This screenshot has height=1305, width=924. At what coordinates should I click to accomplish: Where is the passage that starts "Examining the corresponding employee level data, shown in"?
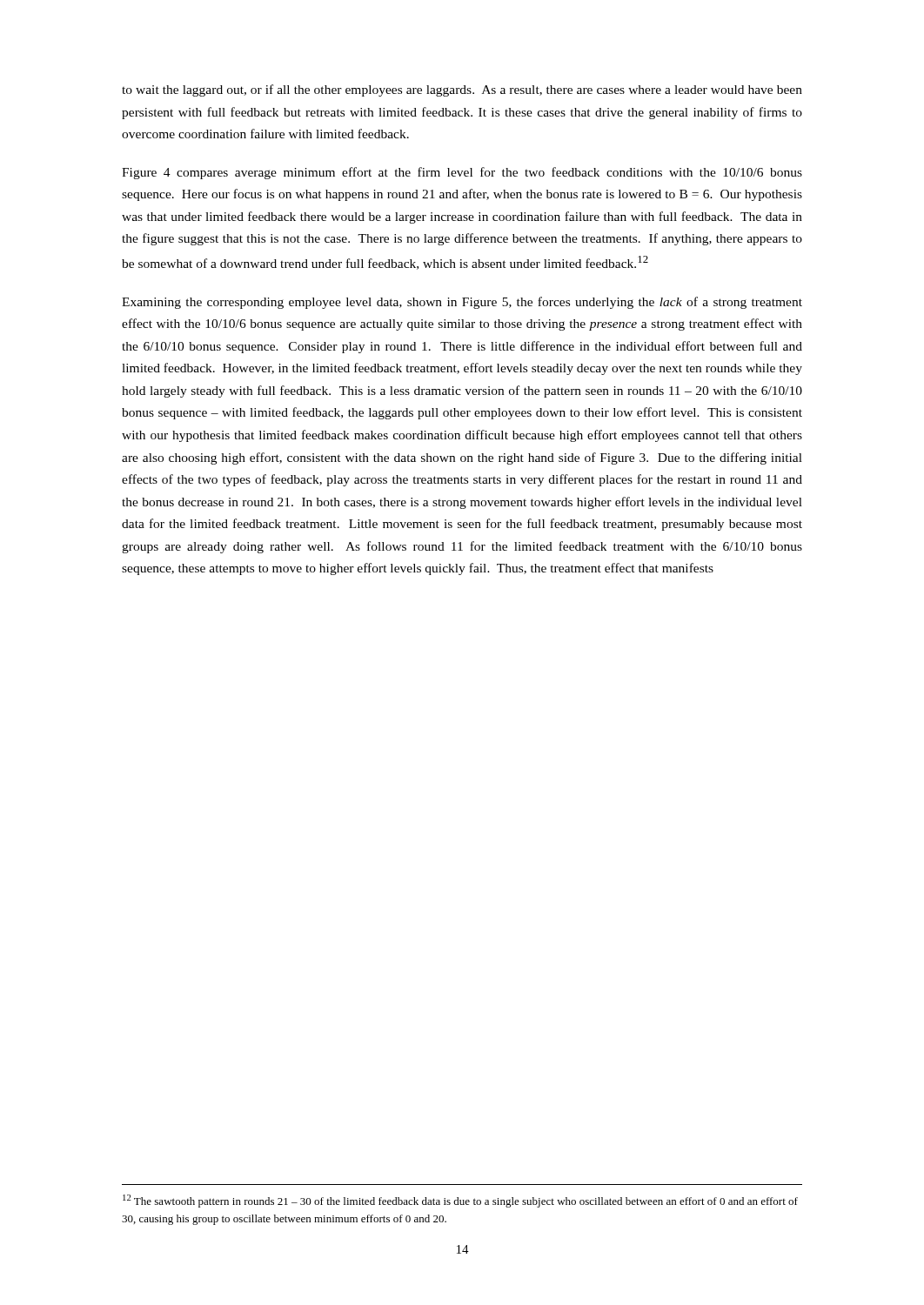(x=462, y=435)
